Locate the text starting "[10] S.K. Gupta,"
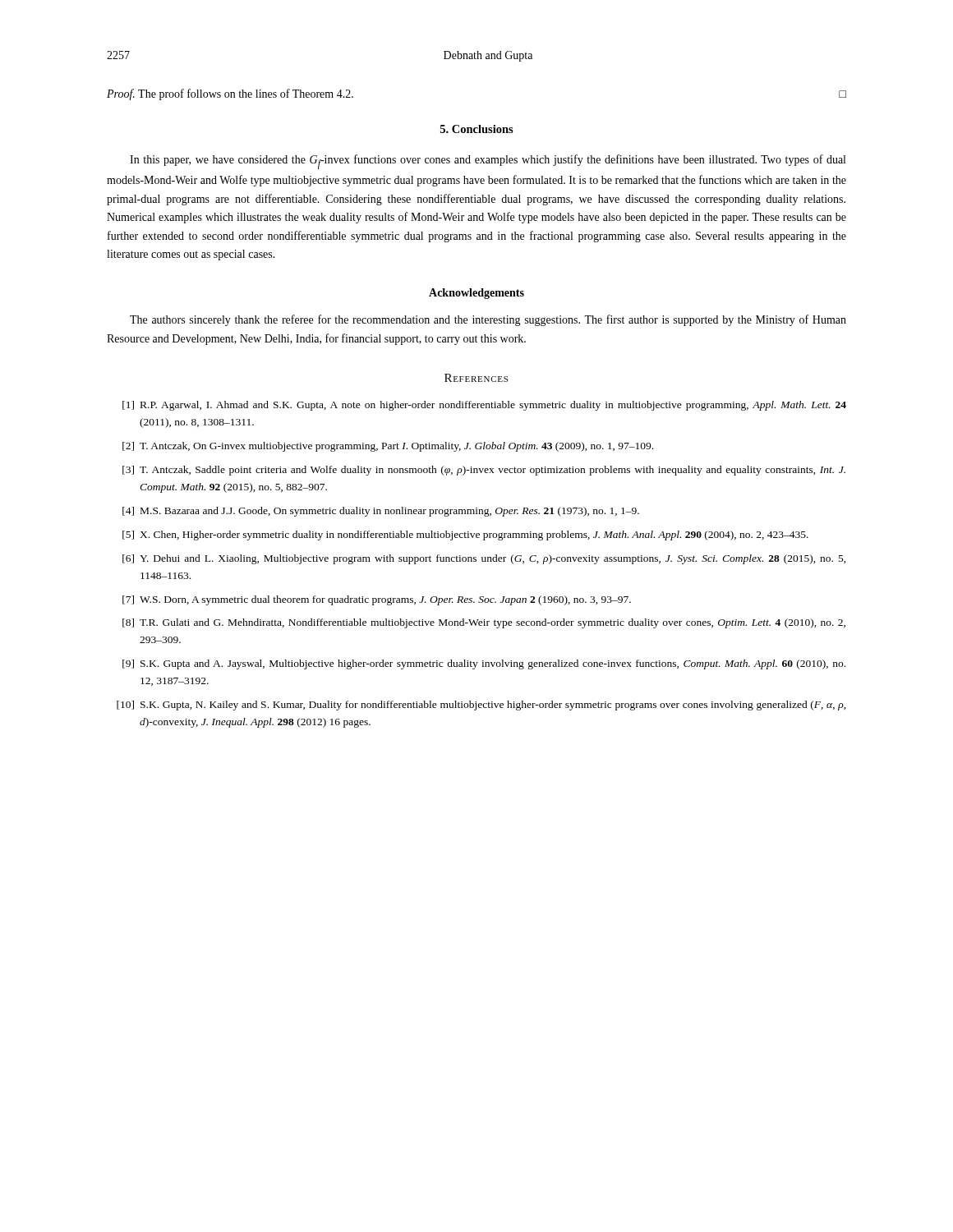Viewport: 953px width, 1232px height. coord(476,714)
